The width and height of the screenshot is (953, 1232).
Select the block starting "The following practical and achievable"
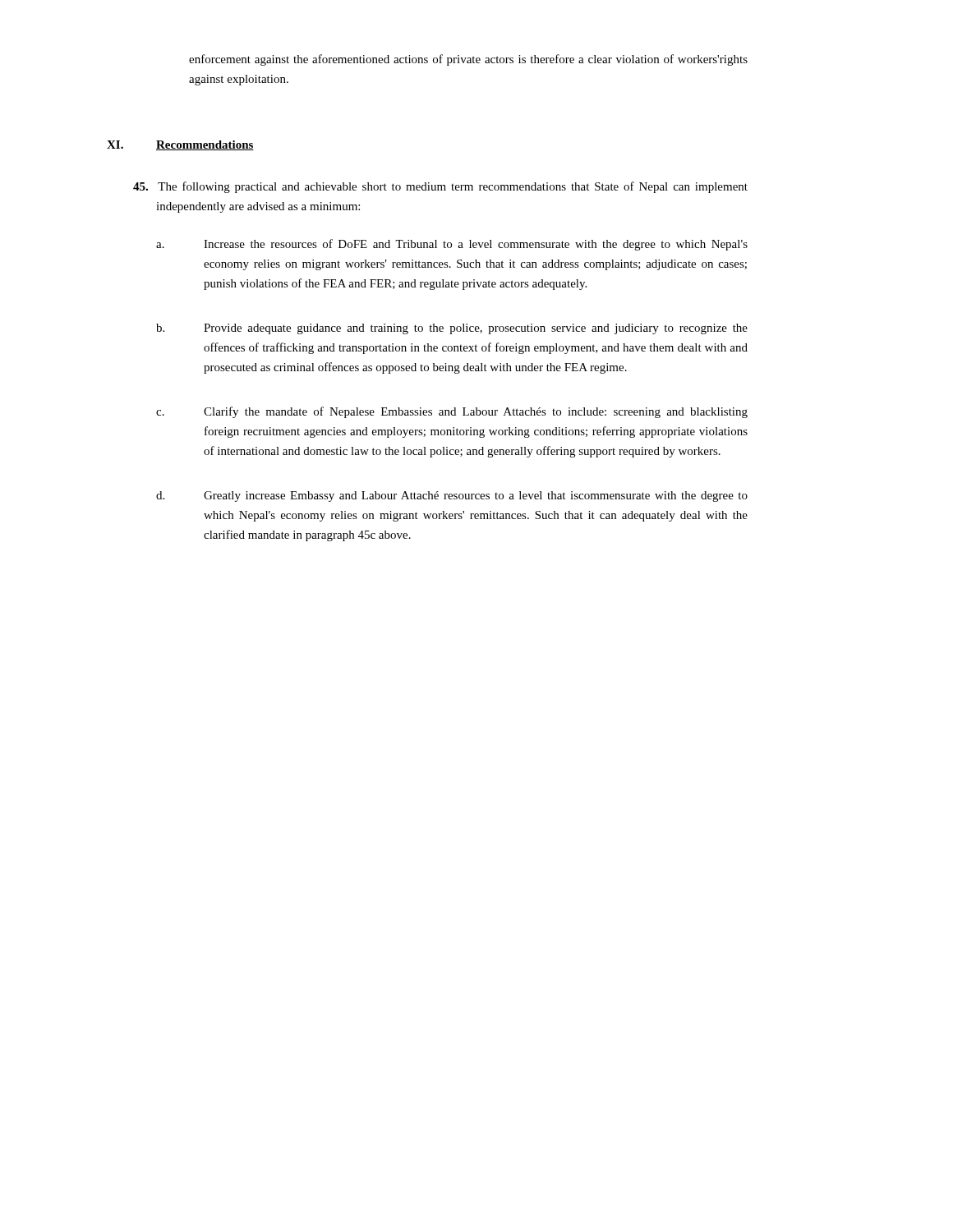pos(440,196)
